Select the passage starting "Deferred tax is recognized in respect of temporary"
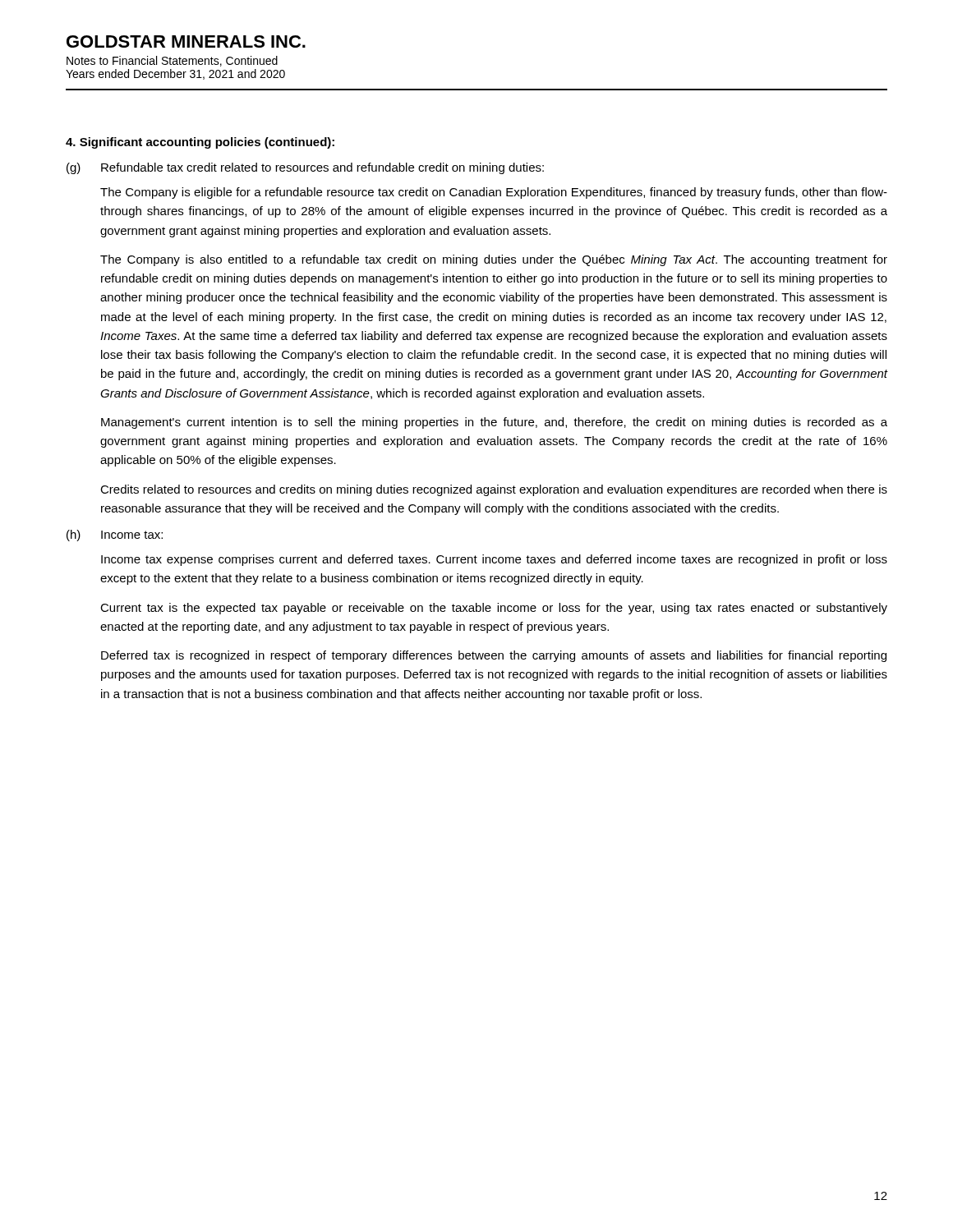Viewport: 953px width, 1232px height. point(494,674)
